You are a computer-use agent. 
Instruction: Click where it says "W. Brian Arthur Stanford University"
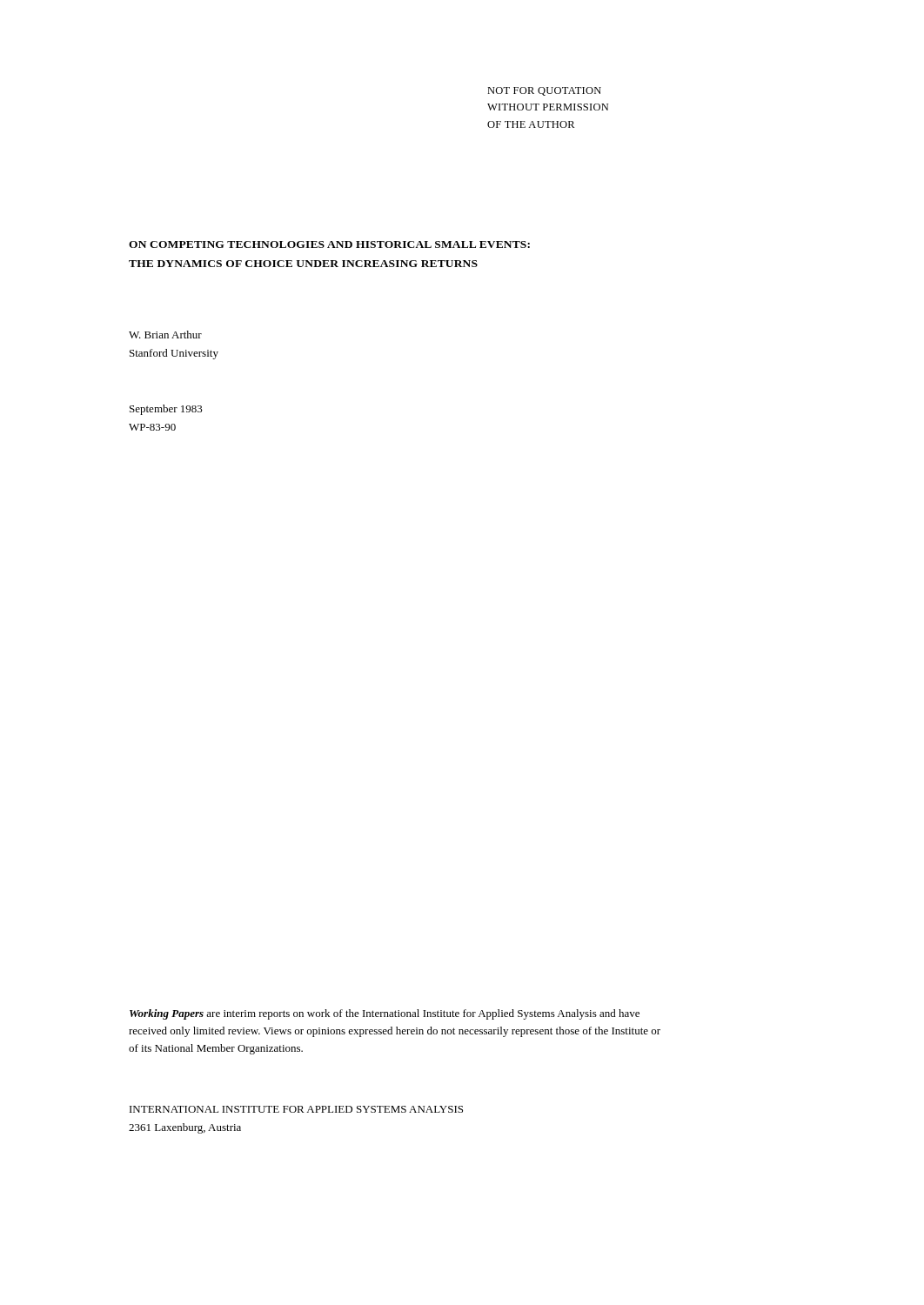pos(174,344)
